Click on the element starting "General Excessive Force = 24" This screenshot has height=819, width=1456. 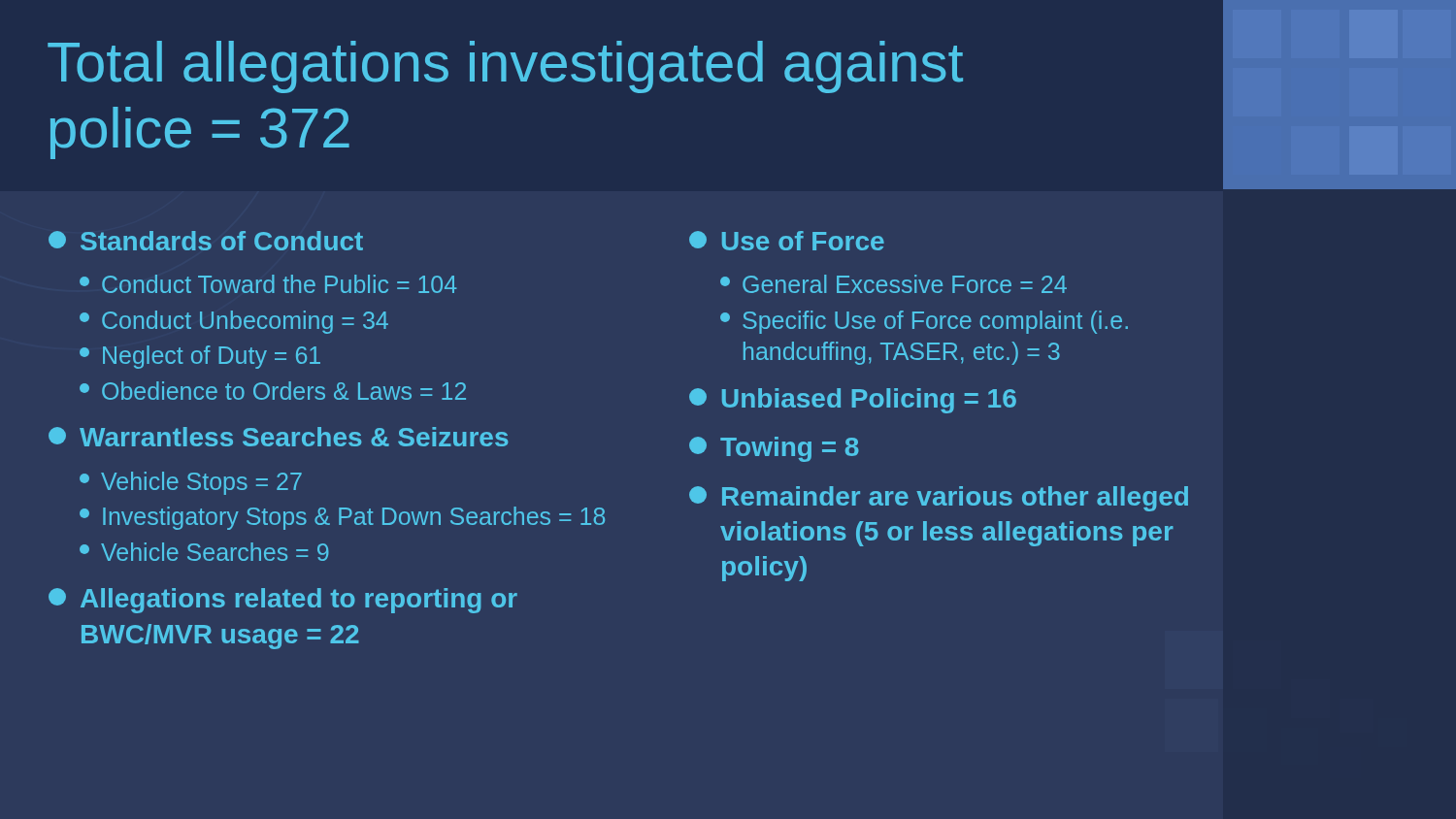[x=894, y=285]
